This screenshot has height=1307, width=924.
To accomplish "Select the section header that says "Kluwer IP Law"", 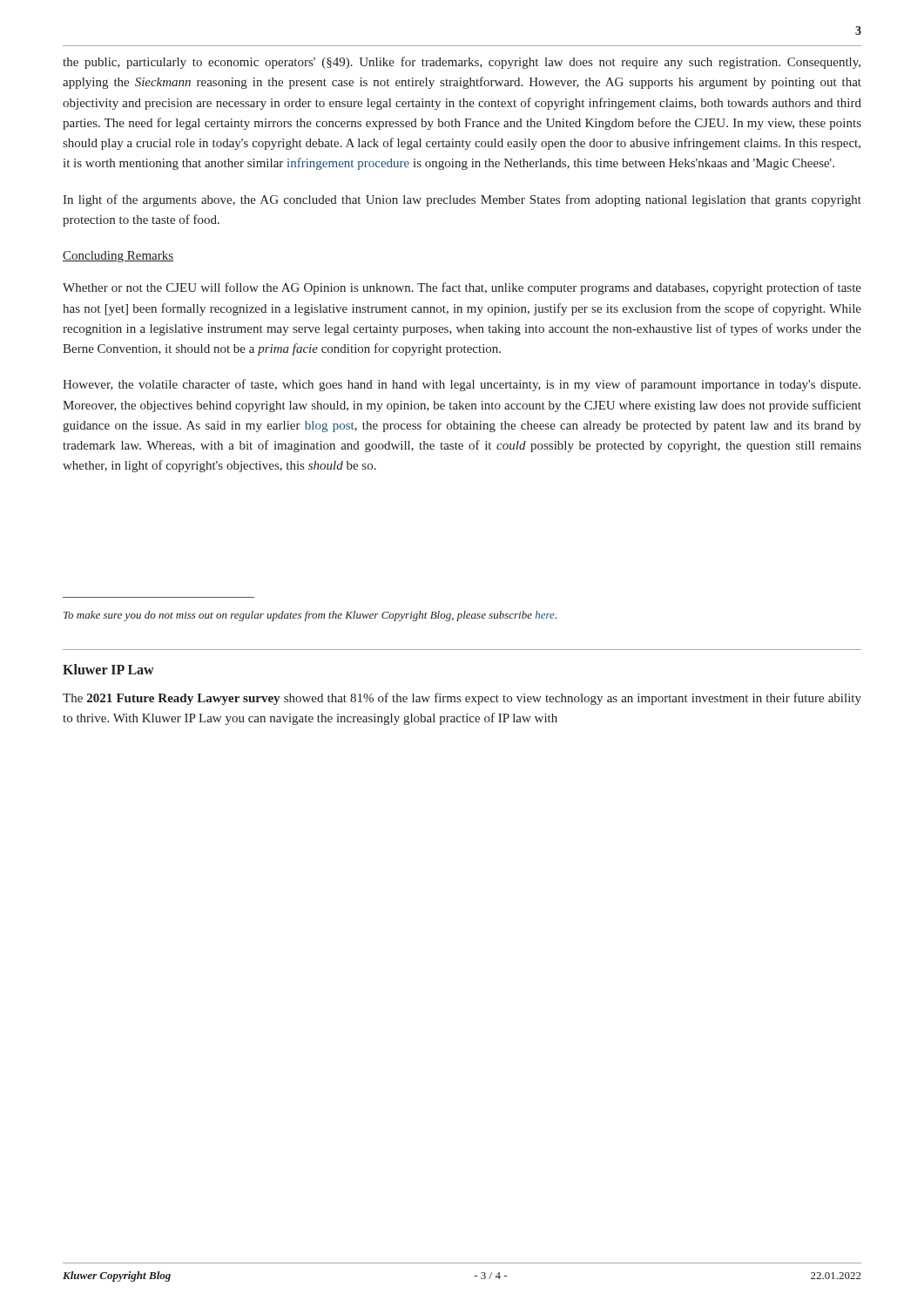I will pos(108,669).
